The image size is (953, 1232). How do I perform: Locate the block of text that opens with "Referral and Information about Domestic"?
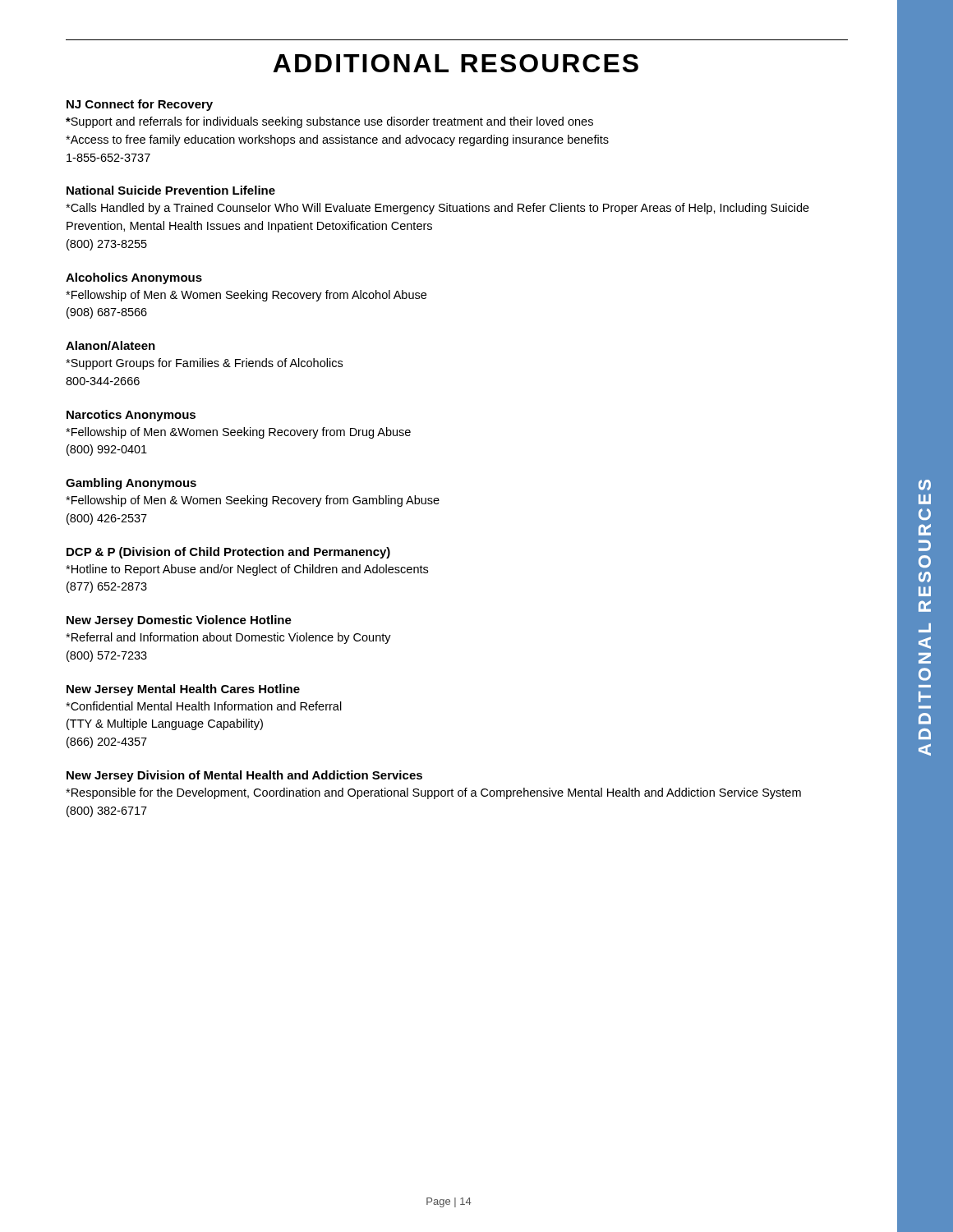point(228,646)
